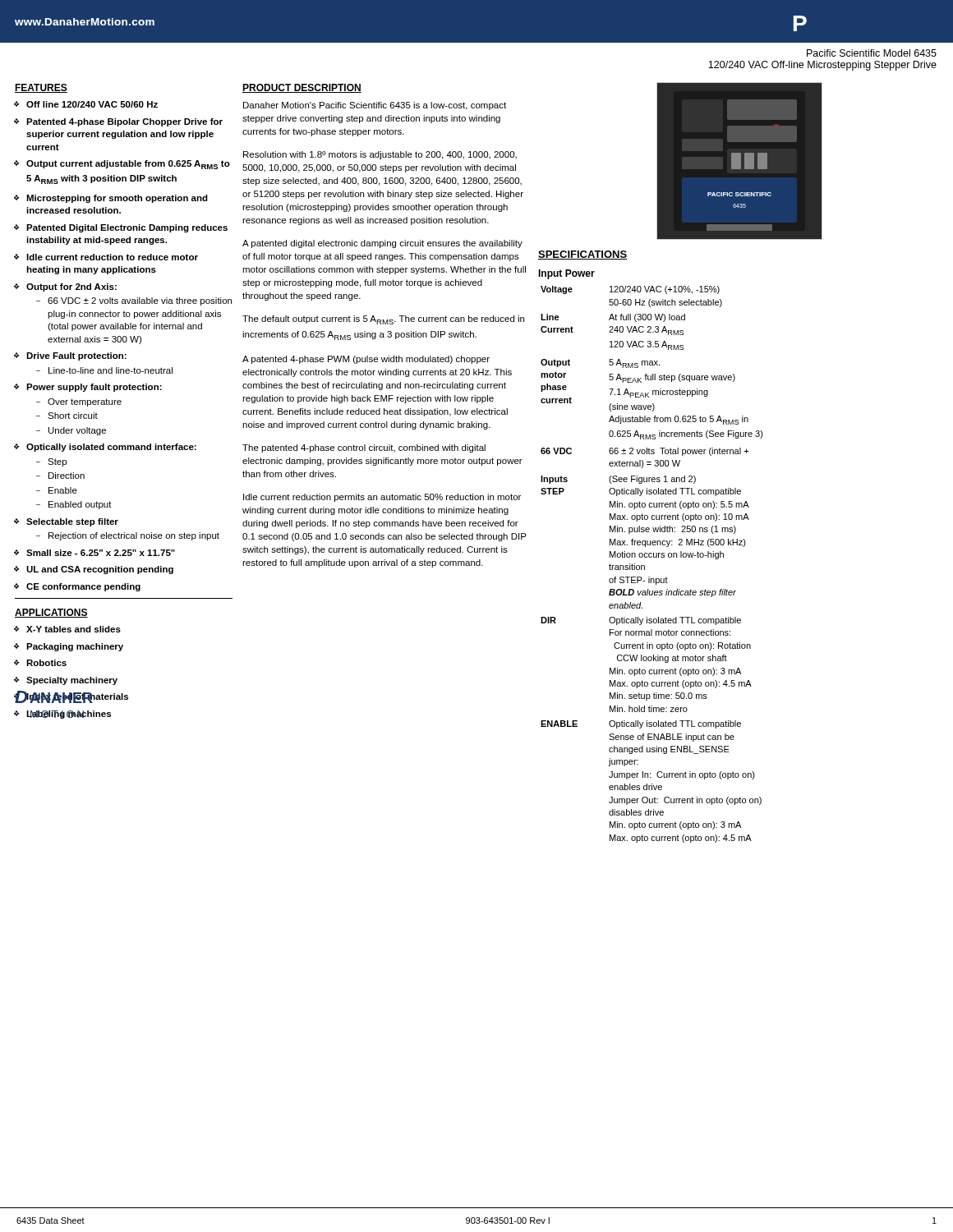953x1232 pixels.
Task: Where is the passage that starts "Idle current reduction to reduce motor heating in"?
Action: 112,263
